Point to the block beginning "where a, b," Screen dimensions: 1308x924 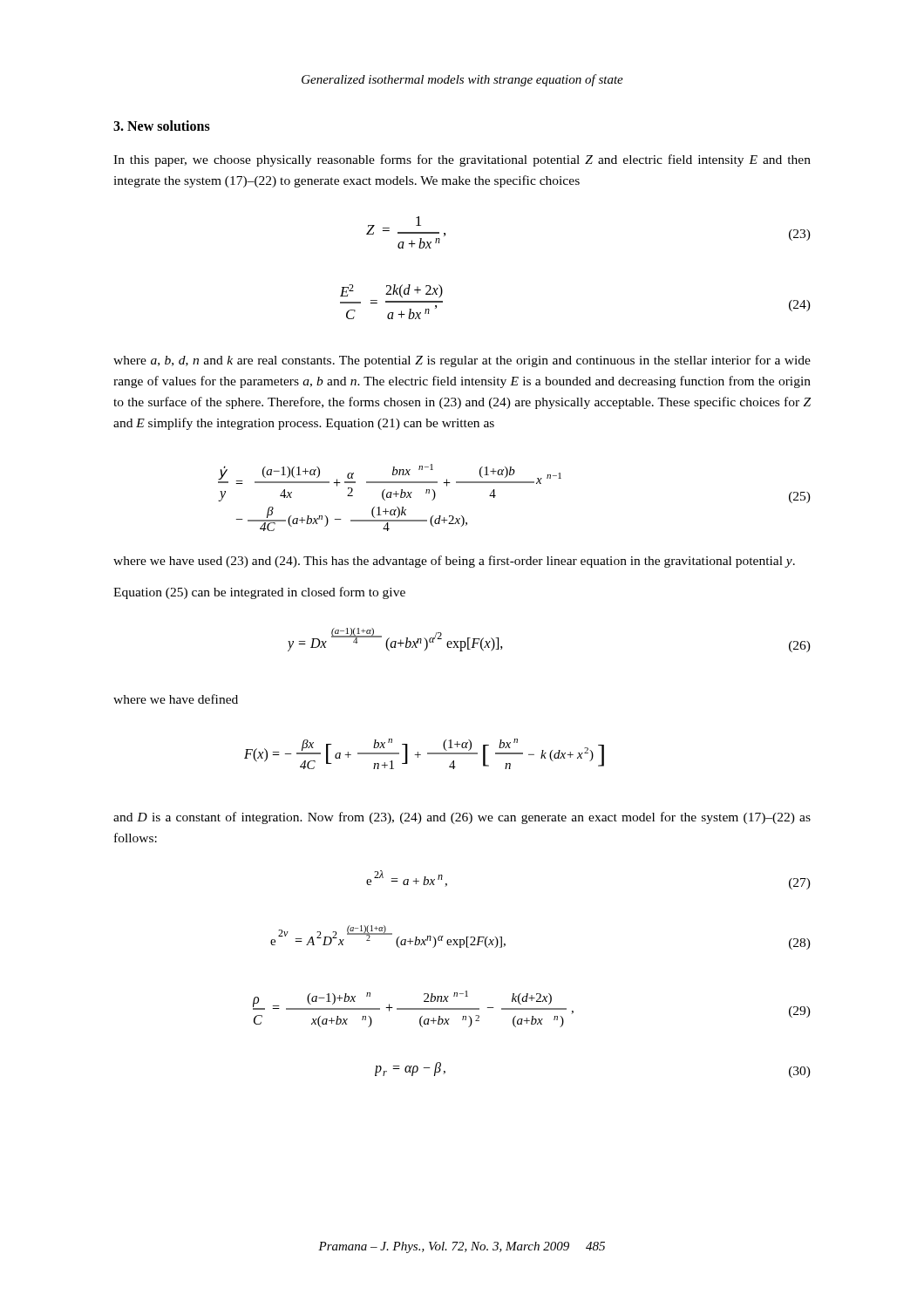(462, 391)
